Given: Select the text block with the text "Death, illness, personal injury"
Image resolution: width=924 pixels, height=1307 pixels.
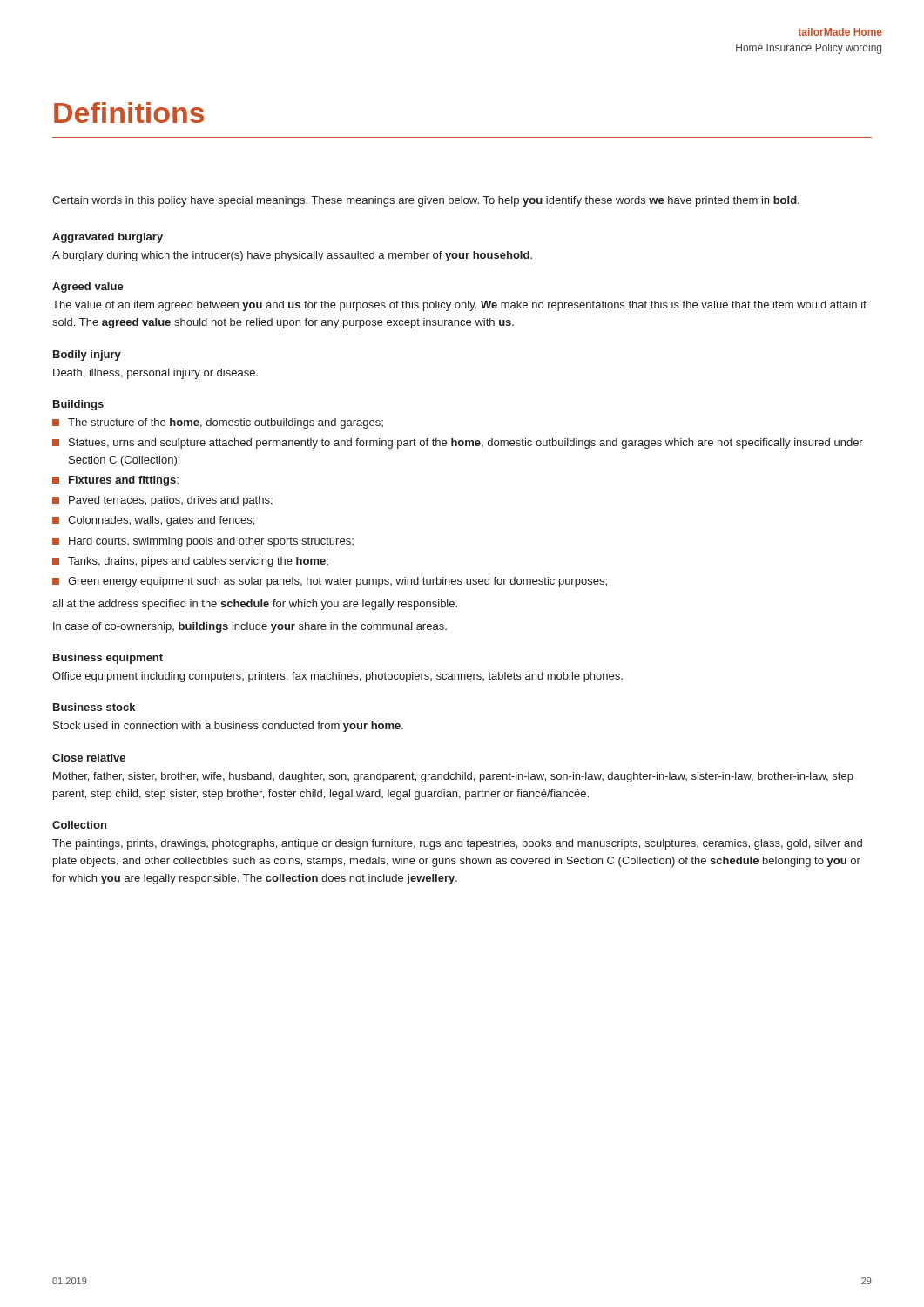Looking at the screenshot, I should point(155,372).
